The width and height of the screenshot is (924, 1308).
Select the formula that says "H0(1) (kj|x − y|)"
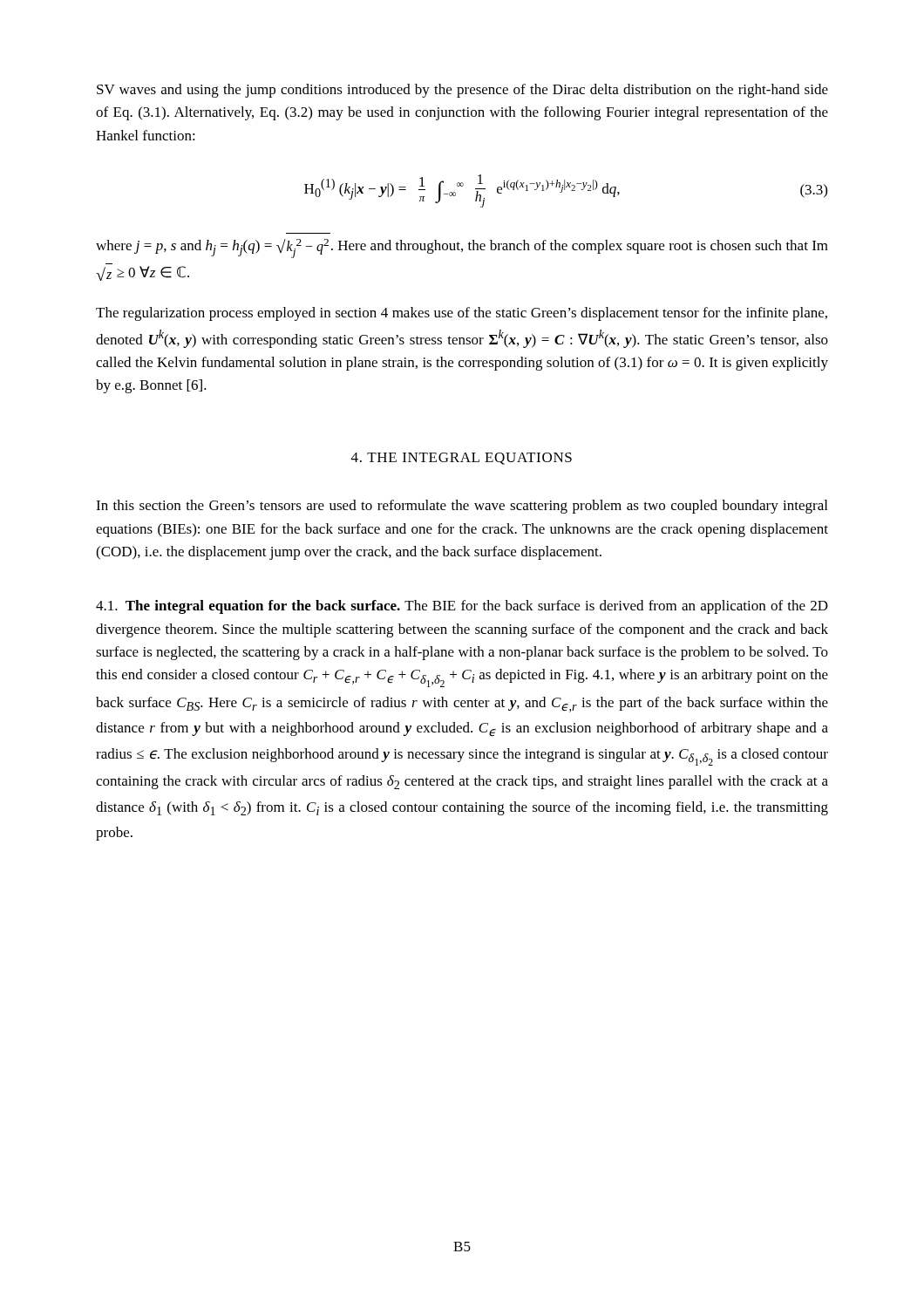click(x=462, y=190)
